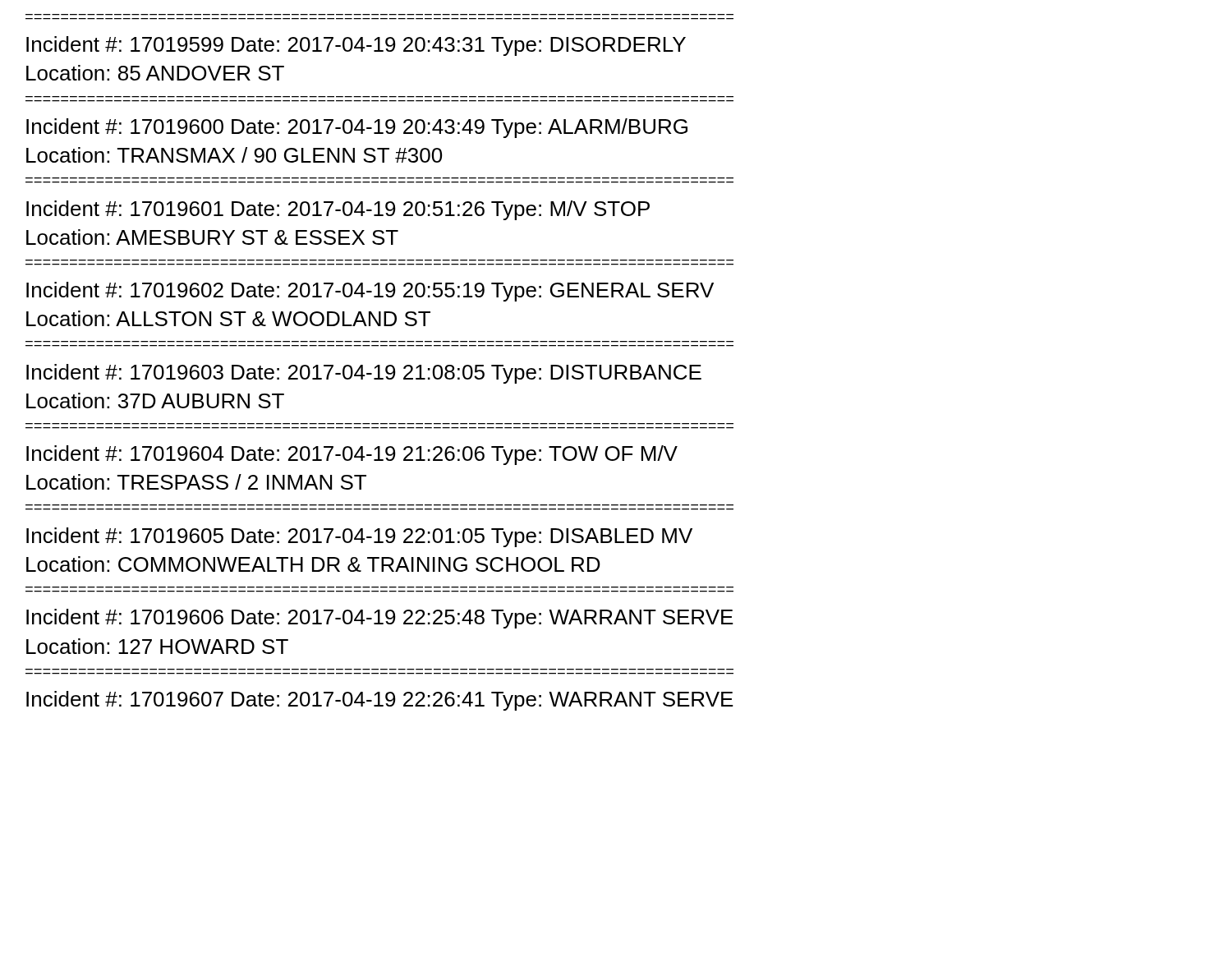Select the list item that says "Incident #: 17019603 Date: 2017-04-19 21:08:05"

click(x=616, y=387)
